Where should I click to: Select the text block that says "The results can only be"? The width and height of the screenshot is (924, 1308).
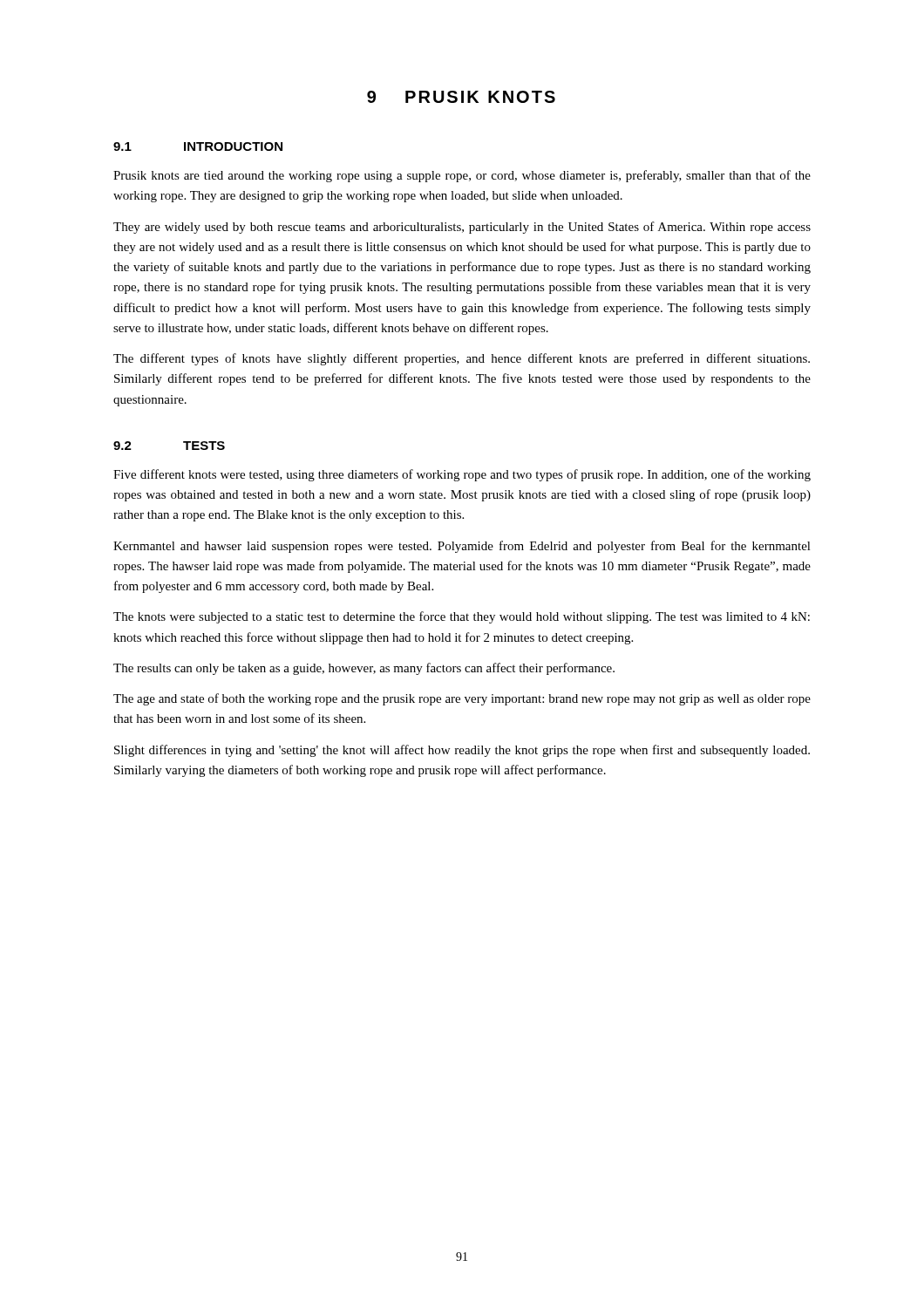pyautogui.click(x=364, y=668)
